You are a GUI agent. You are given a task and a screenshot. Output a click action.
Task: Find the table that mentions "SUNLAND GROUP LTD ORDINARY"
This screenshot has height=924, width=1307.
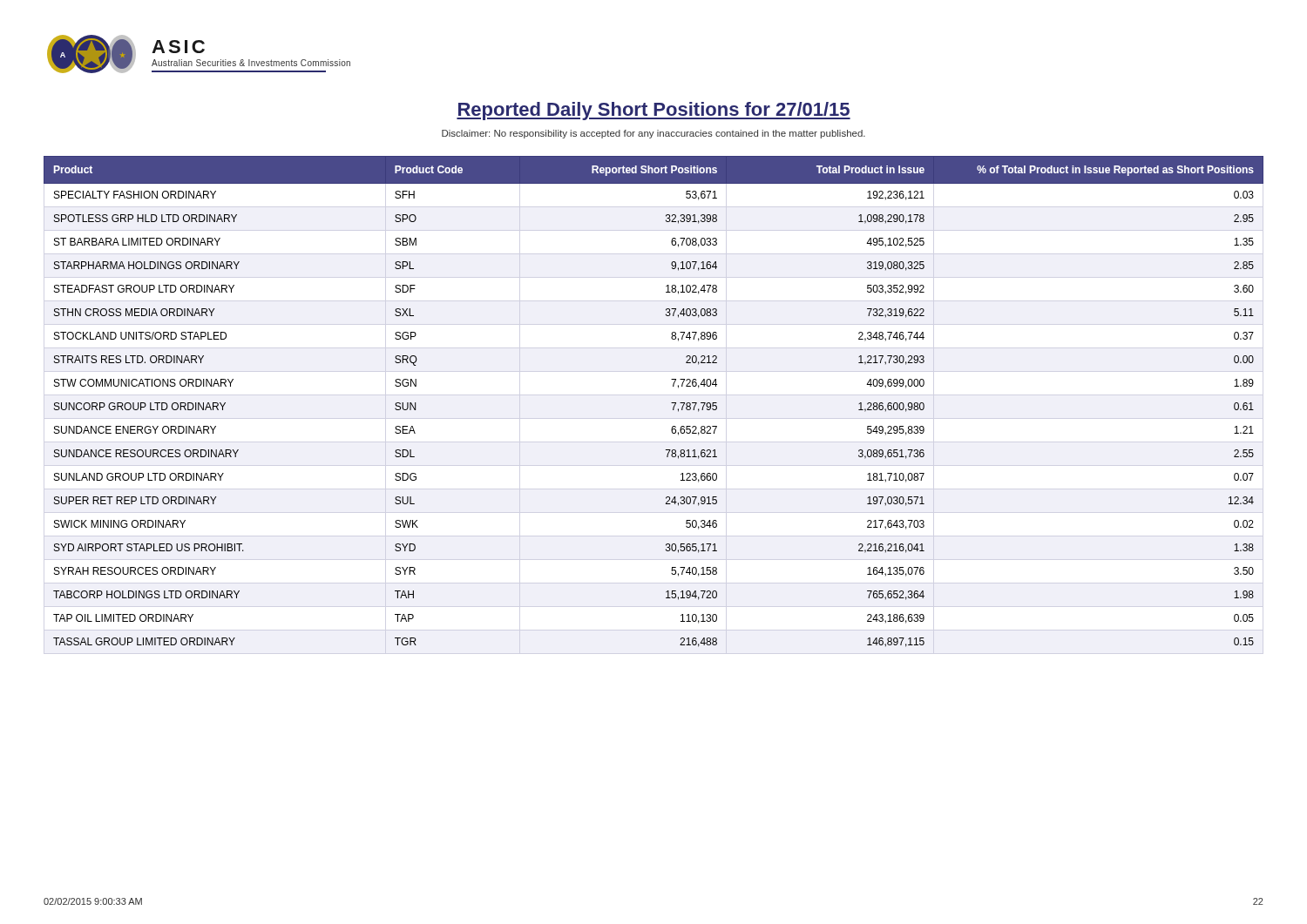coord(654,405)
